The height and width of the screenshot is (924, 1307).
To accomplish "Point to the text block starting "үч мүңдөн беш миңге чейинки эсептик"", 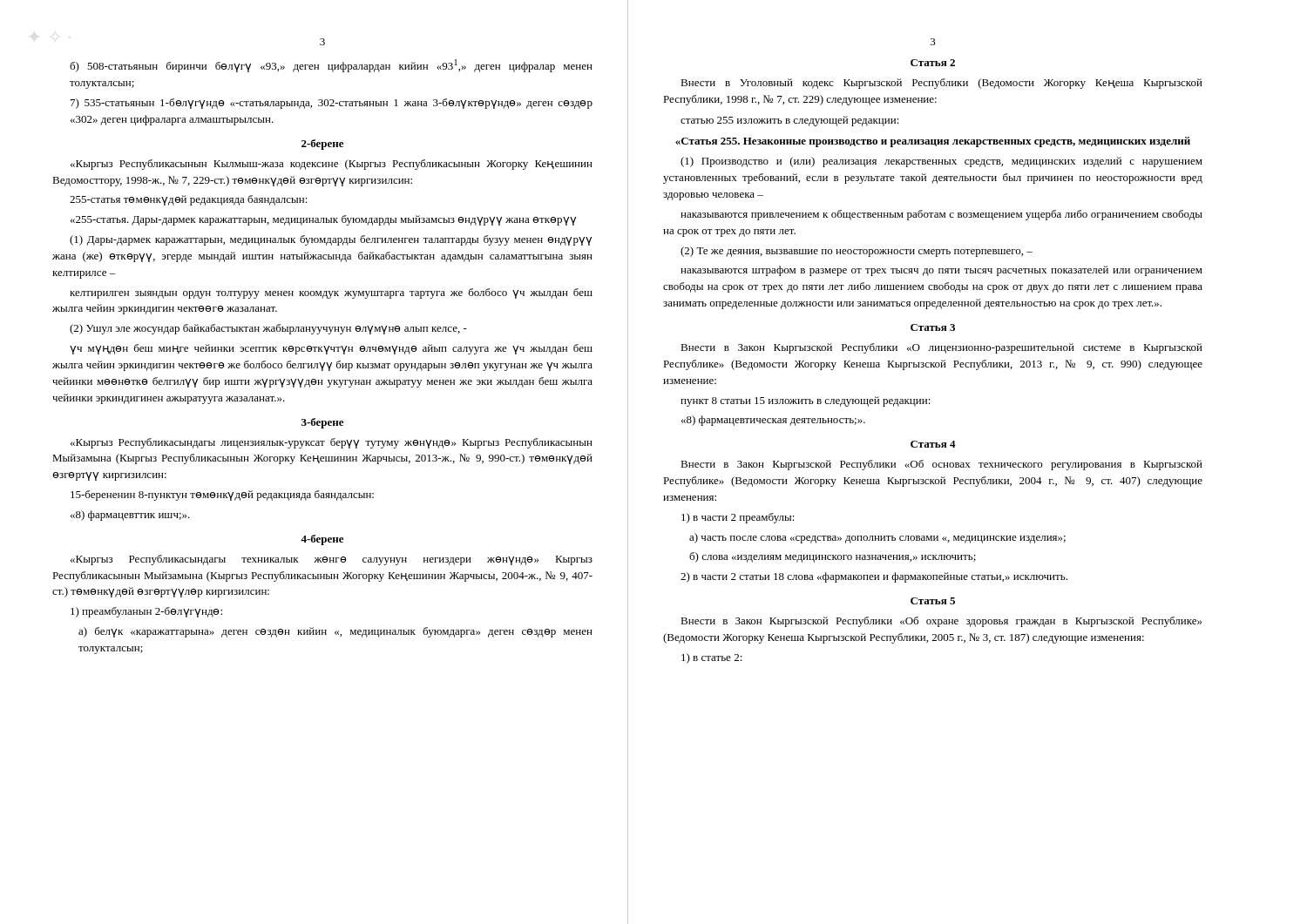I will pyautogui.click(x=322, y=373).
